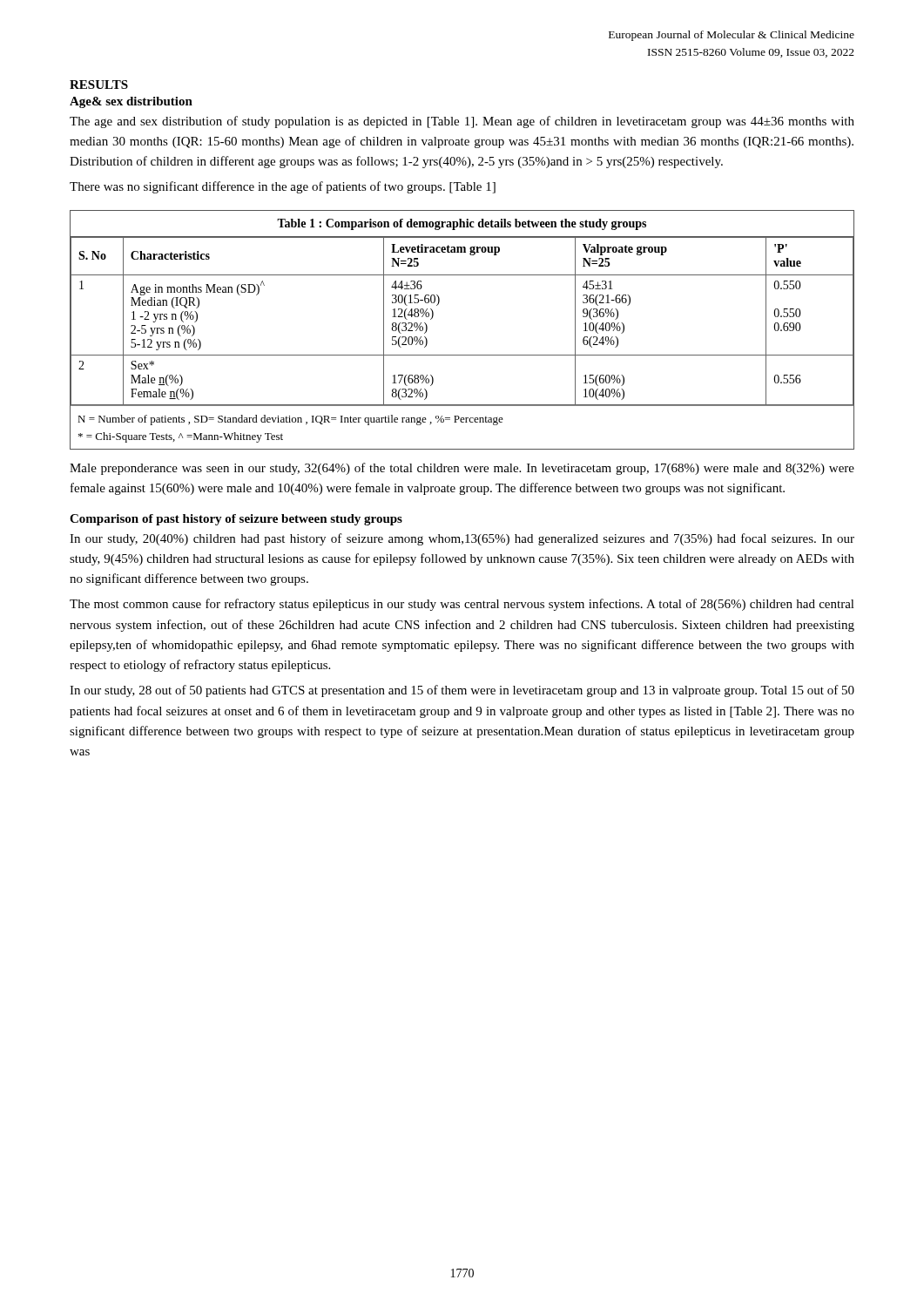Select the section header that reads "Age& sex distribution"

click(x=131, y=101)
